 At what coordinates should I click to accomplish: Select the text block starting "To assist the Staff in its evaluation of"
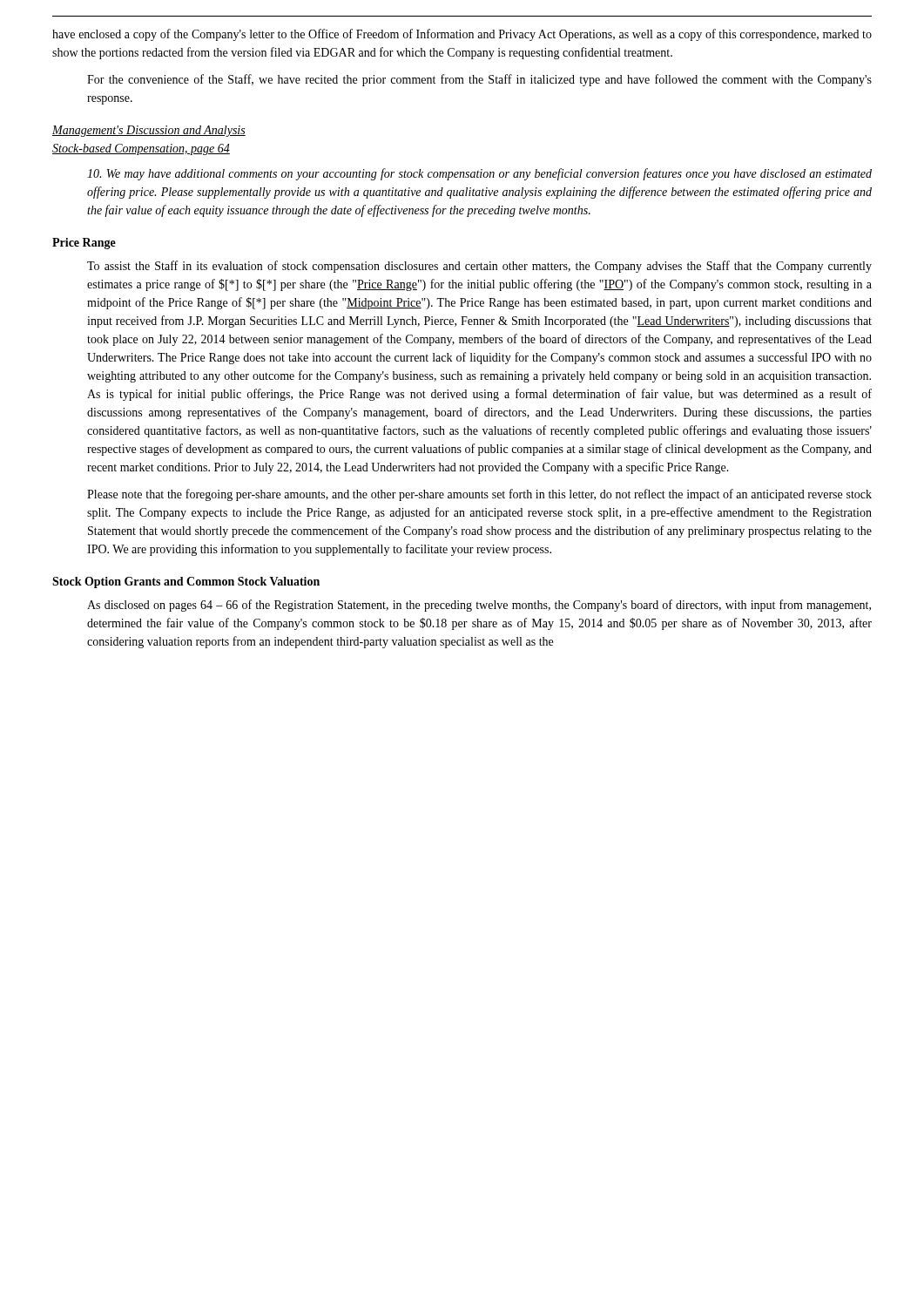[479, 367]
